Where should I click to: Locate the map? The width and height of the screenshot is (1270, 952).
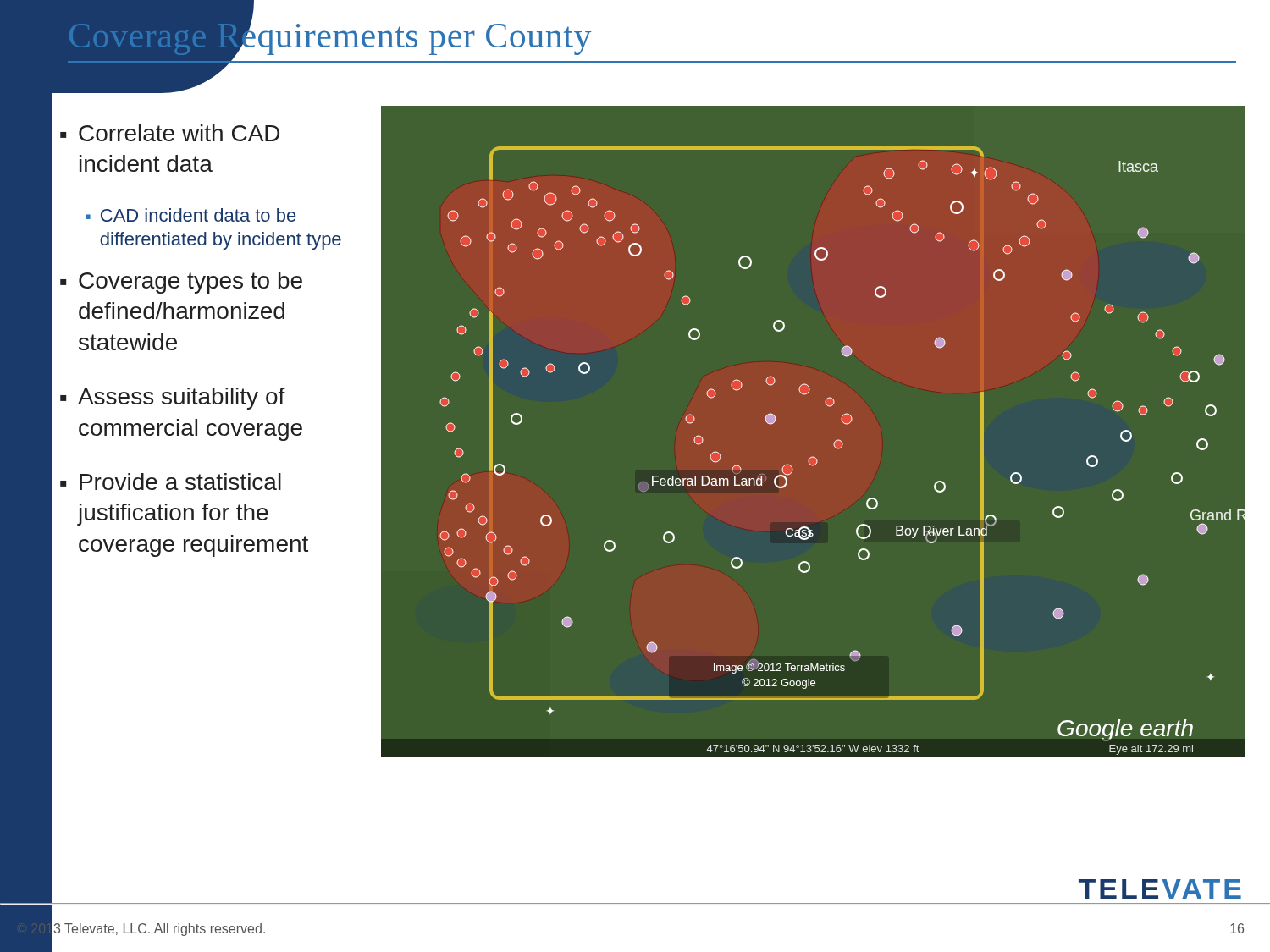pyautogui.click(x=813, y=432)
